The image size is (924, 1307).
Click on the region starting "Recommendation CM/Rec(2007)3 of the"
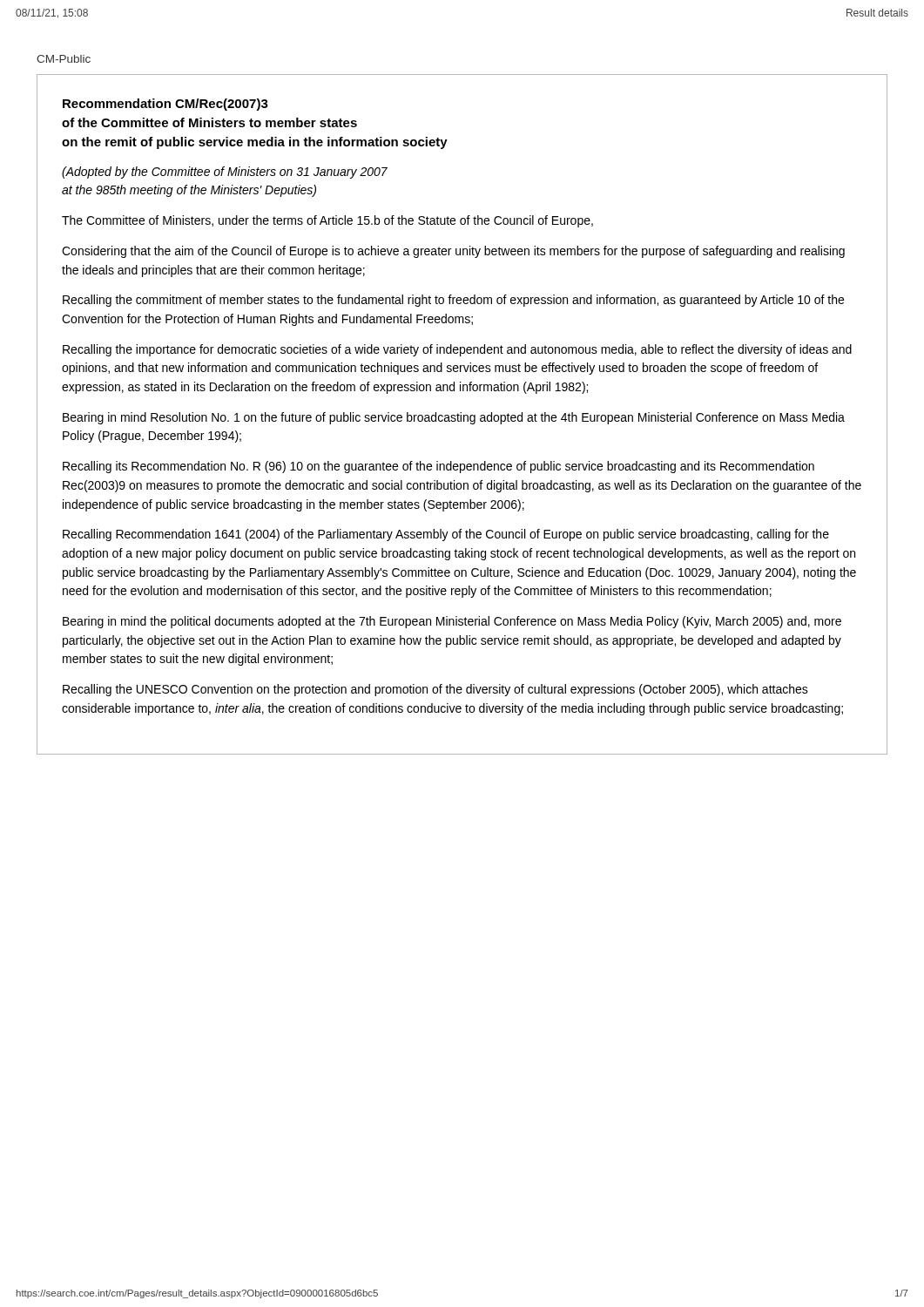[165, 105]
